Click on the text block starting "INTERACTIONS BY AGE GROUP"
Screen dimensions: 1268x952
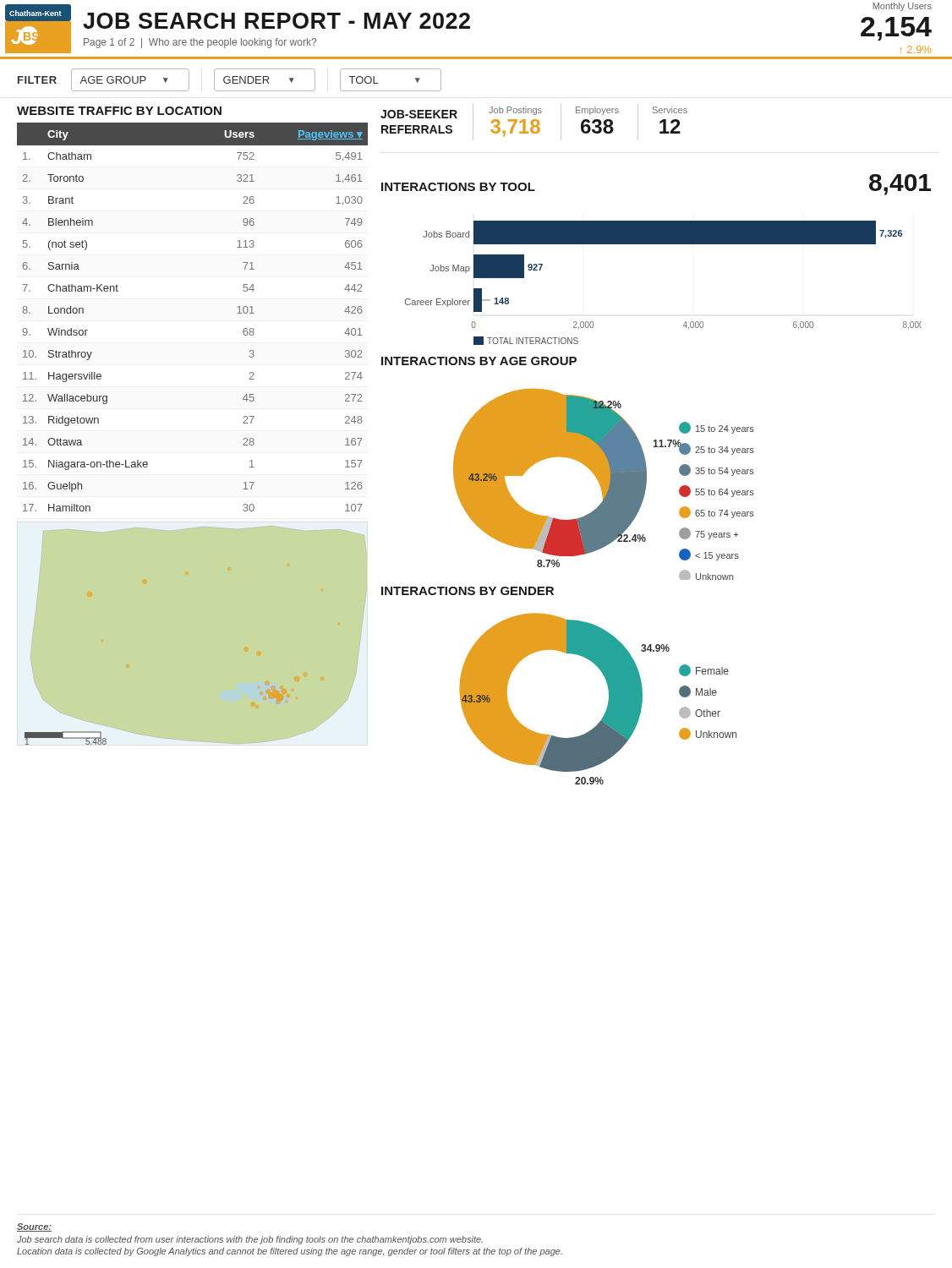tap(479, 361)
